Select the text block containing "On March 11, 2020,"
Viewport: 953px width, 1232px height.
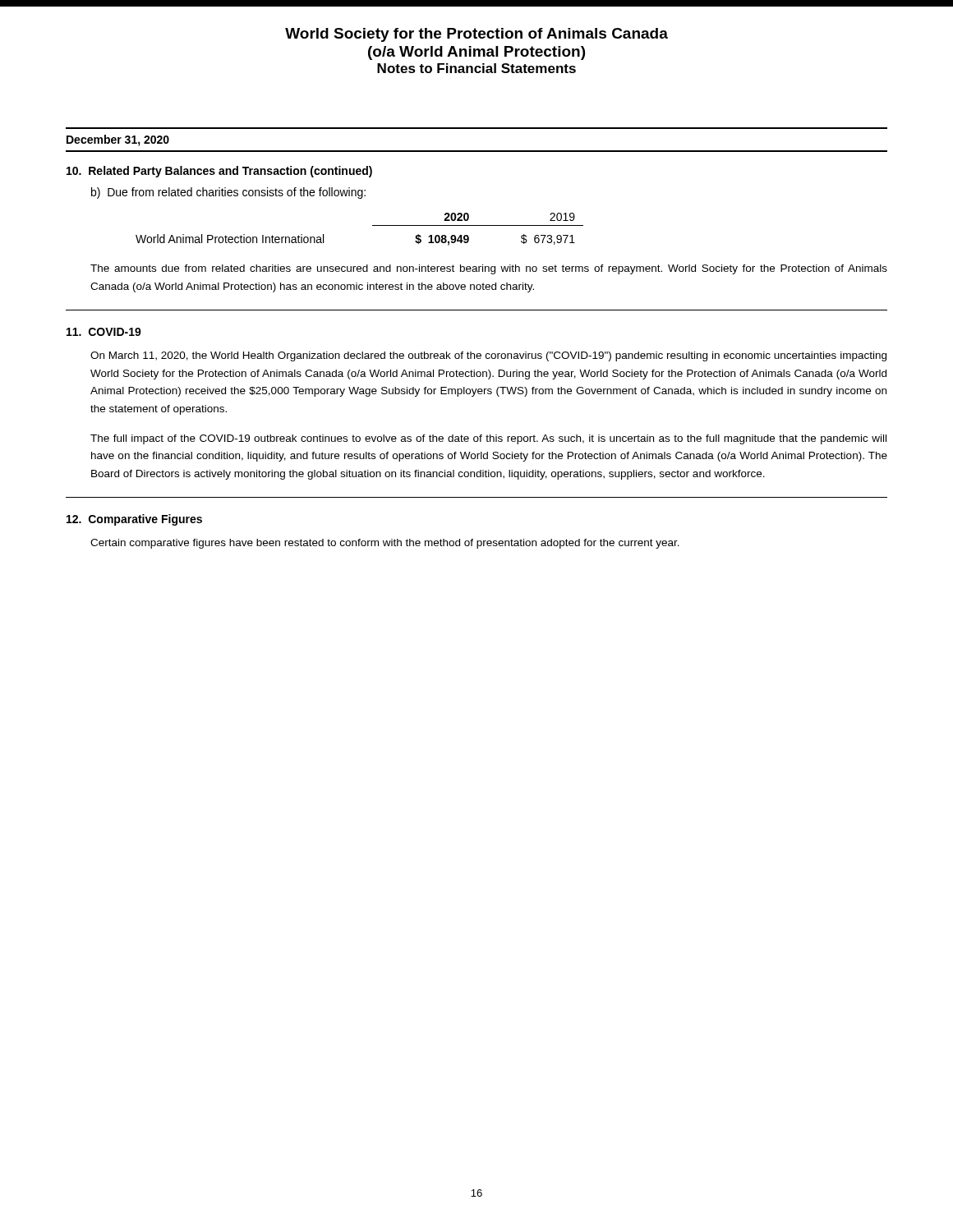pos(489,382)
